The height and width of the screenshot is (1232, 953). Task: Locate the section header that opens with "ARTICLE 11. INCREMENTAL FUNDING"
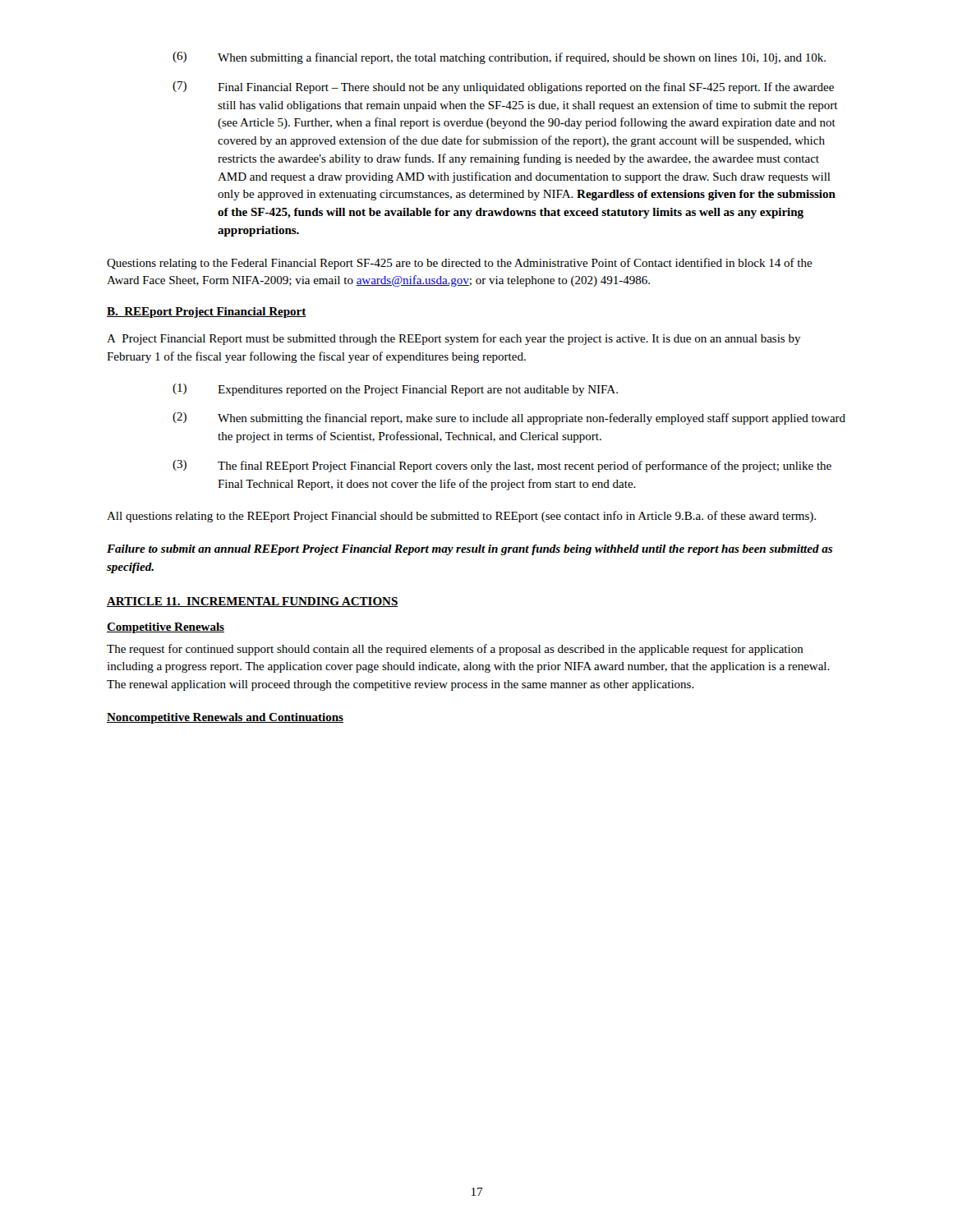pyautogui.click(x=252, y=601)
